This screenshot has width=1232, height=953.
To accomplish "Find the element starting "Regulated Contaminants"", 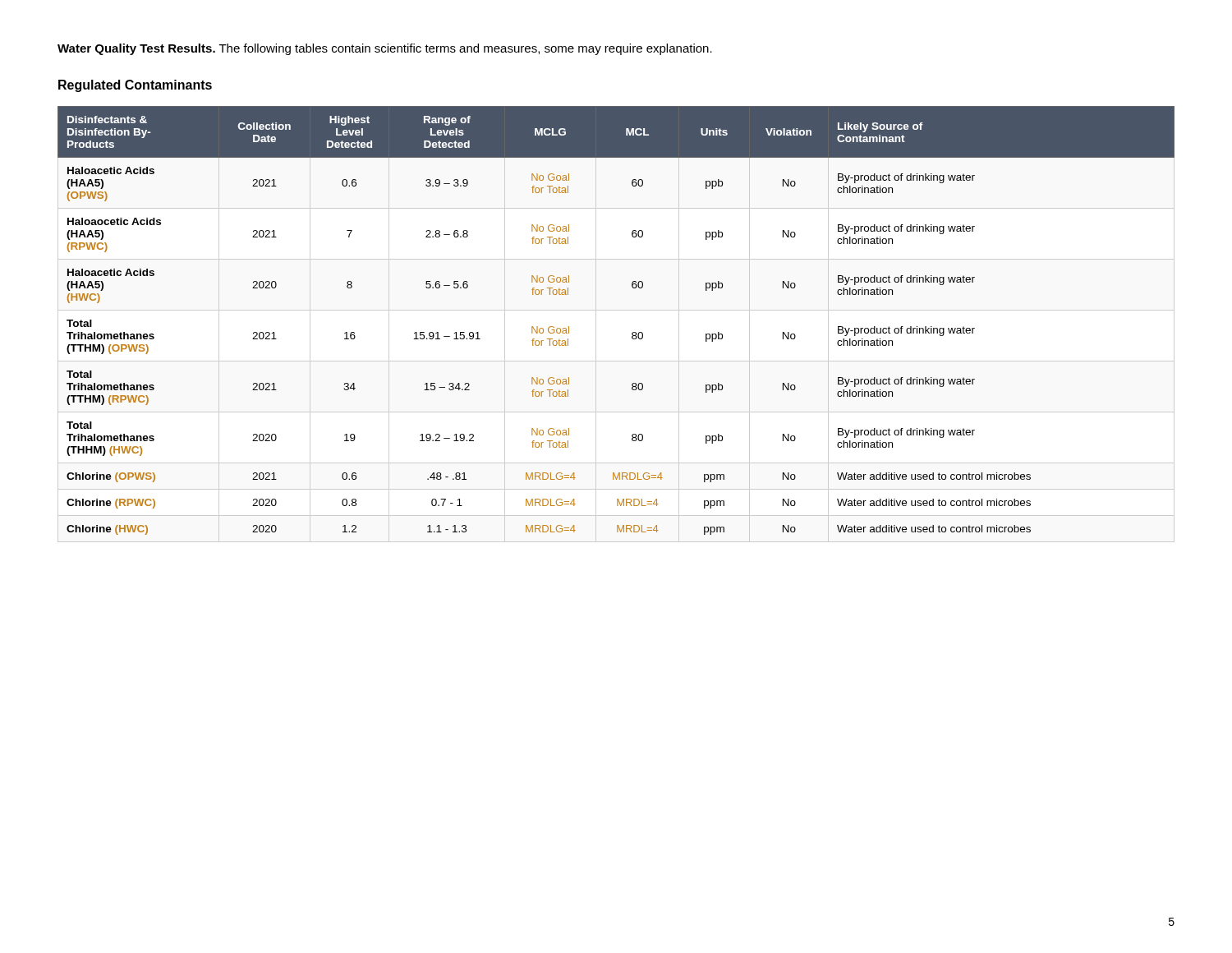I will (135, 85).
